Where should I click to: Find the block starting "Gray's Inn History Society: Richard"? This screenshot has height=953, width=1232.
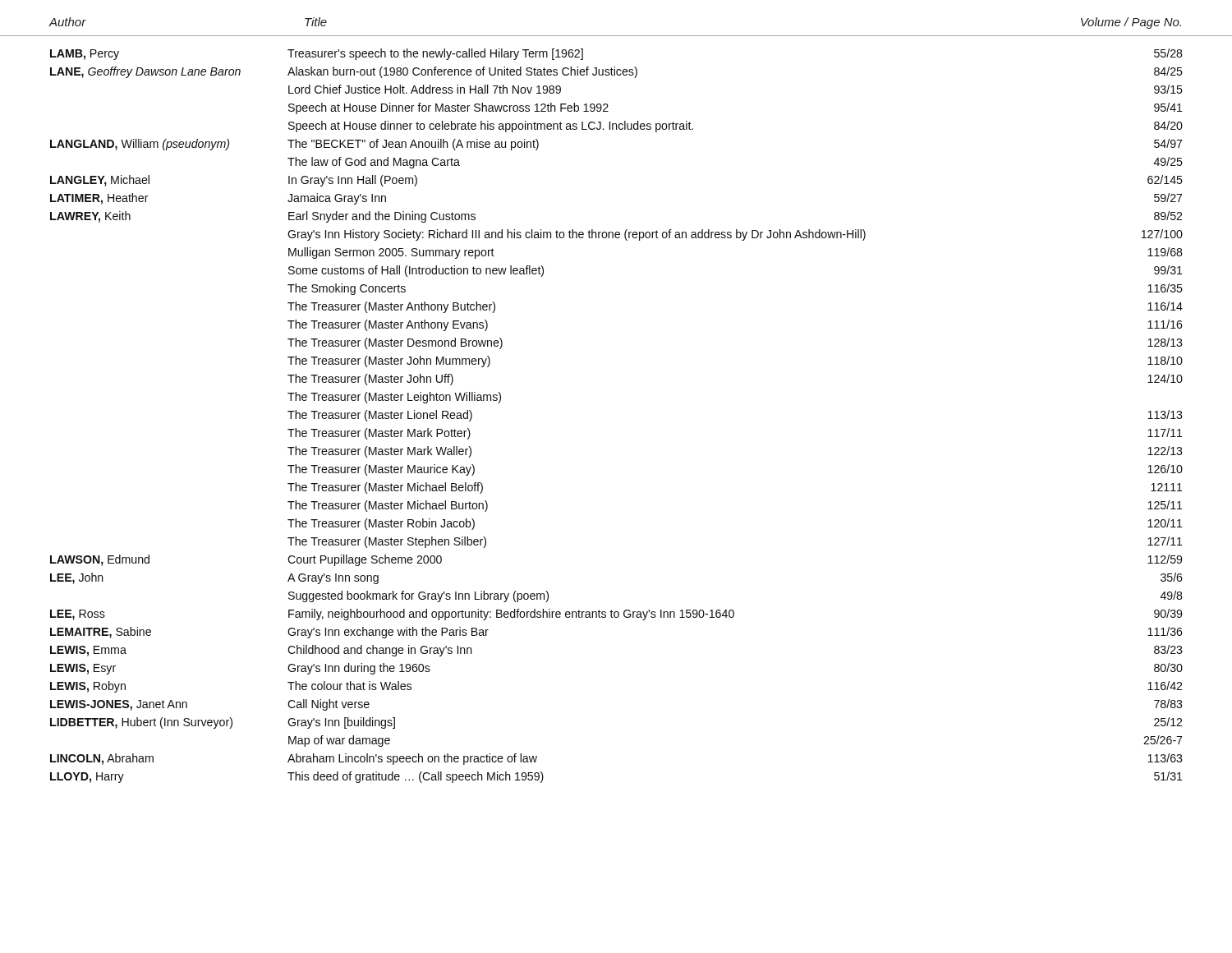[735, 234]
